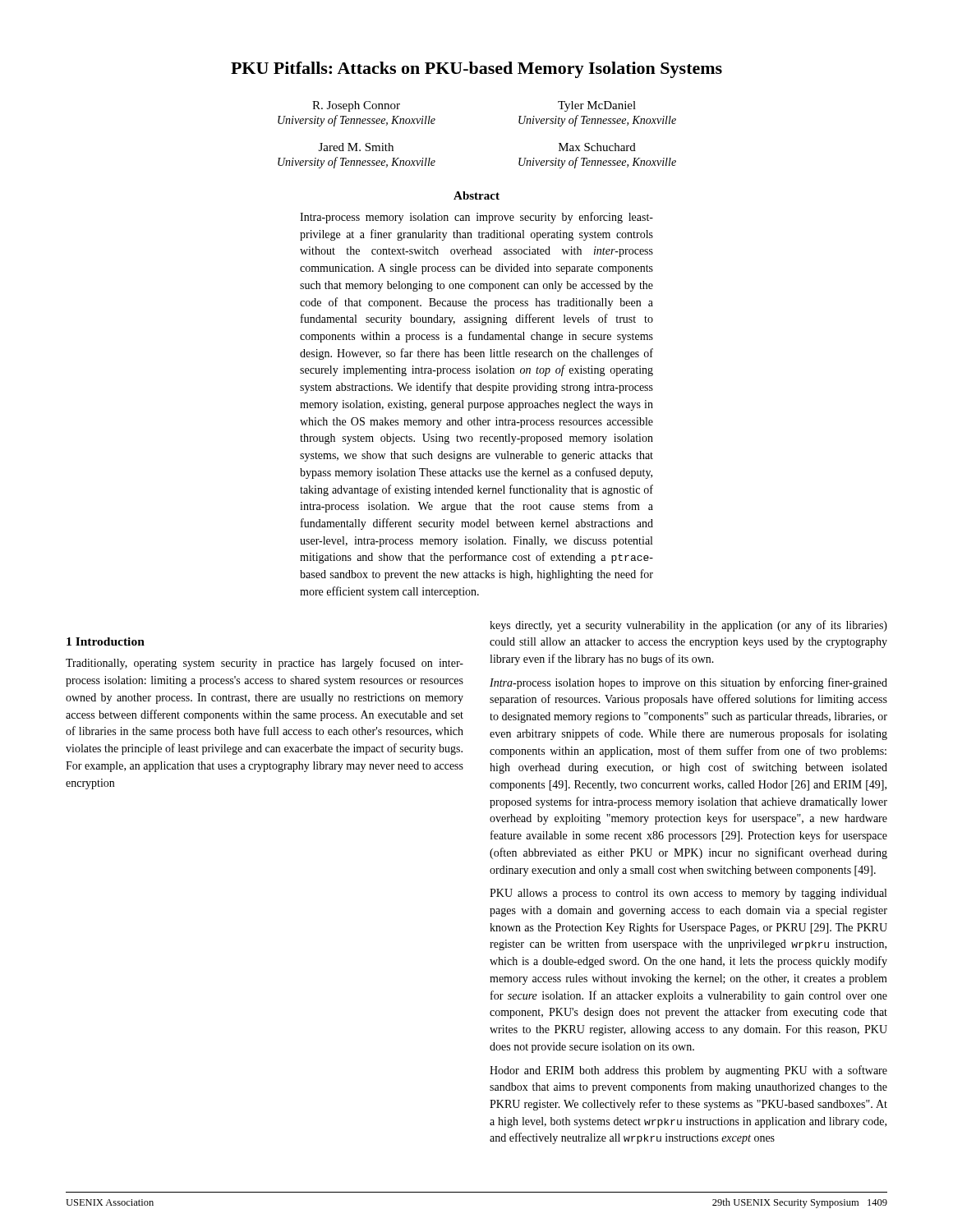Locate the text "1 Introduction"

pyautogui.click(x=105, y=641)
